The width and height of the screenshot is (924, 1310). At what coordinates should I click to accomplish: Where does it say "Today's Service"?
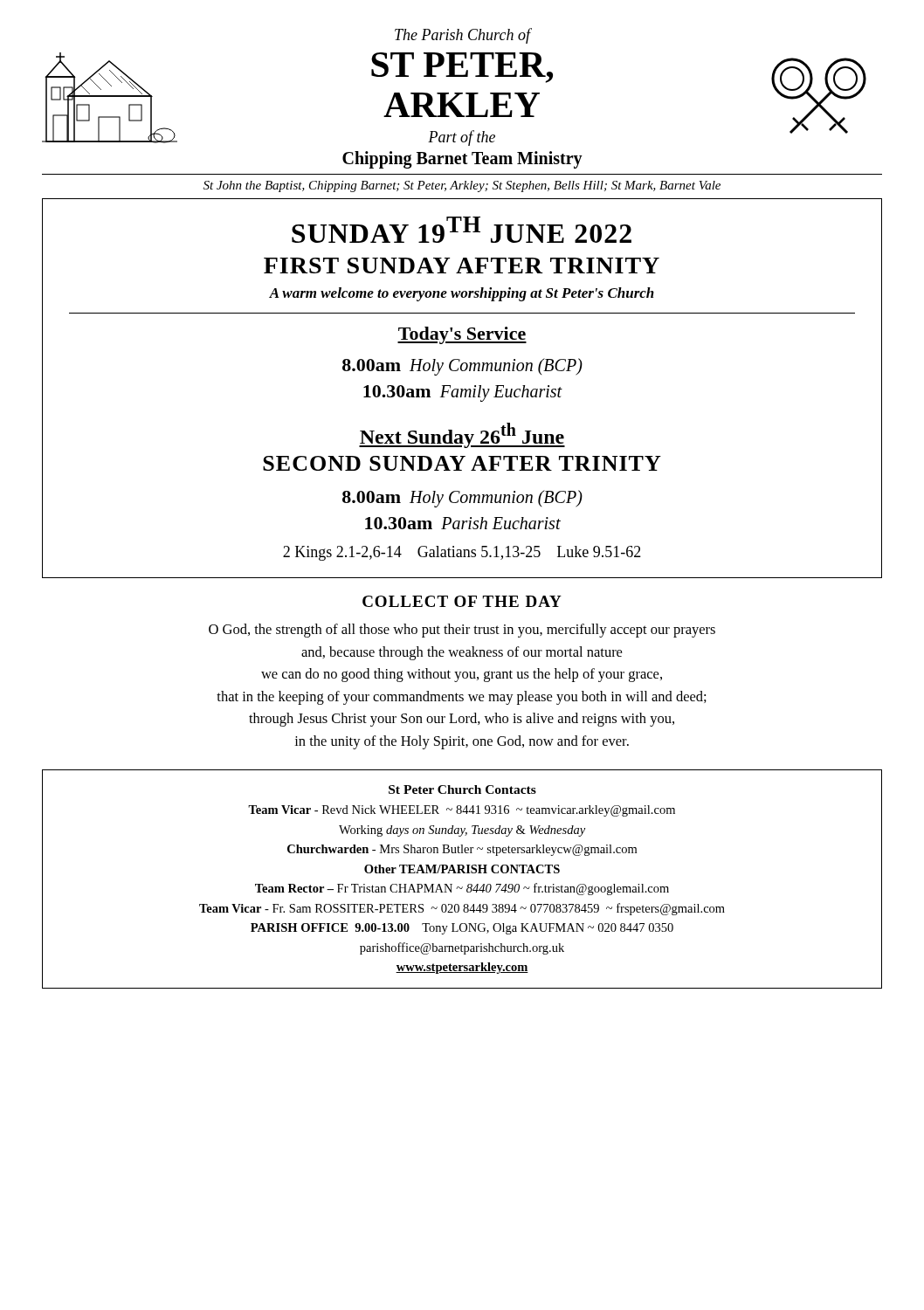coord(462,333)
